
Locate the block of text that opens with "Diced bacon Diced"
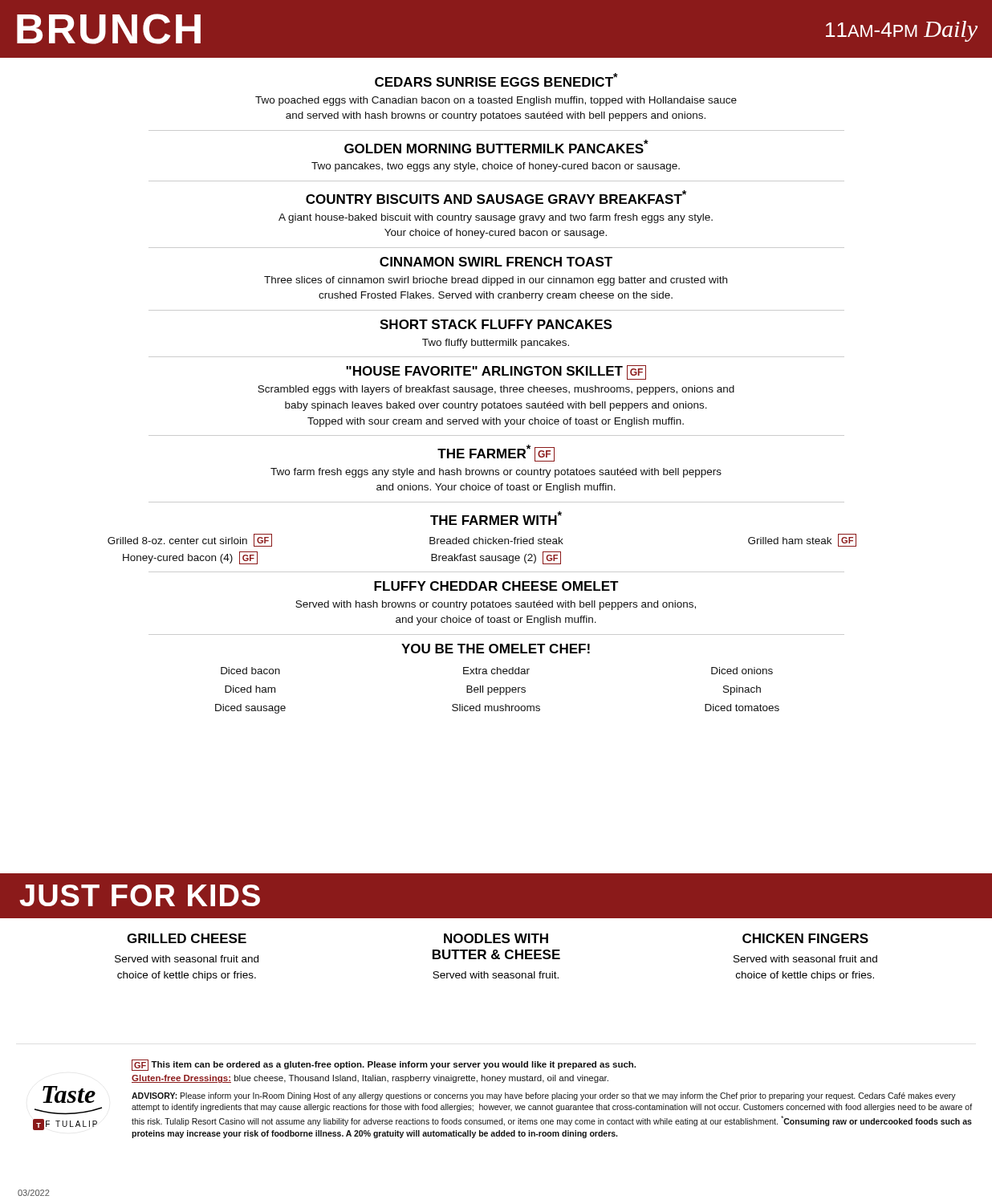coord(496,690)
